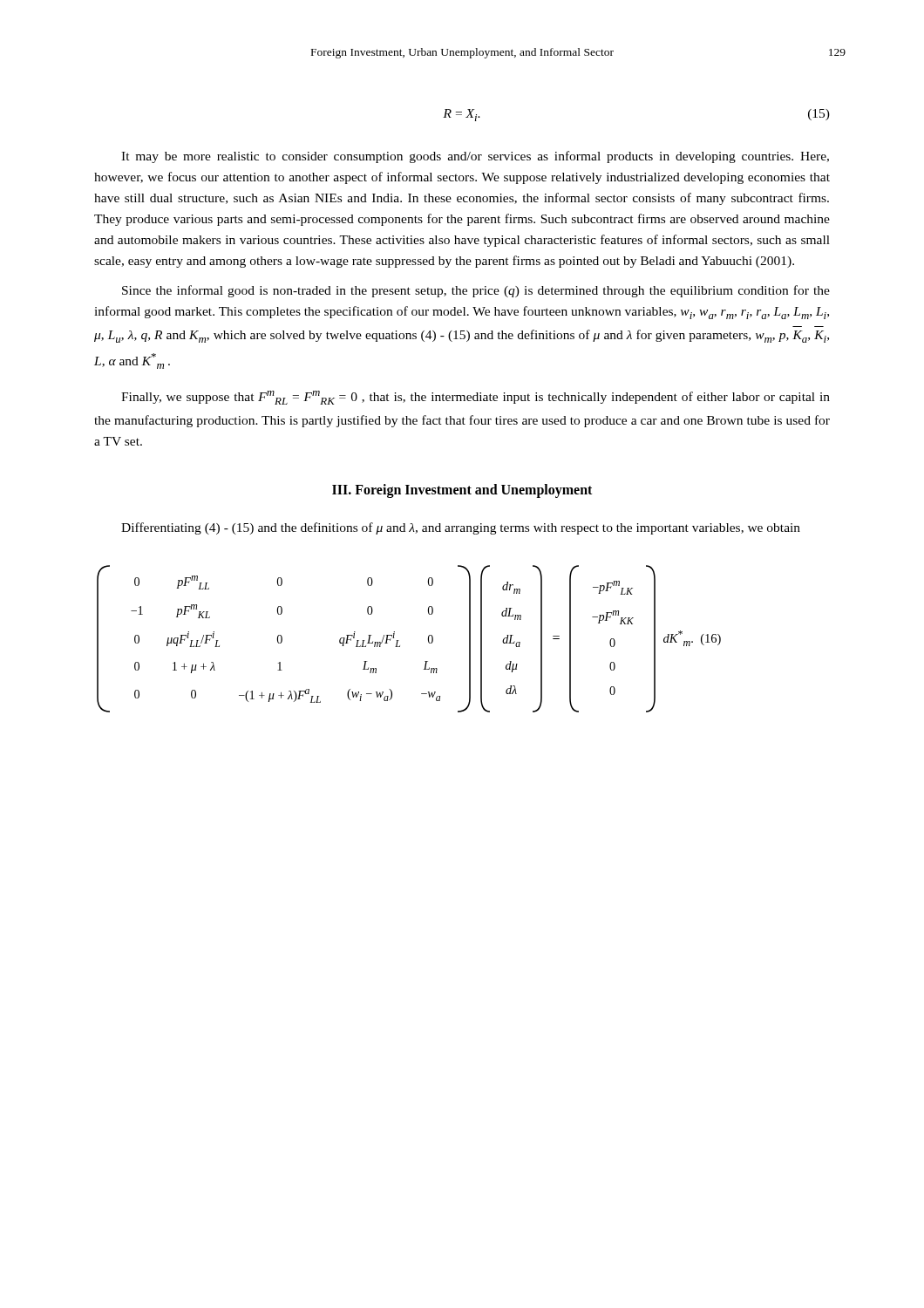Find the block on this page that starts "It may be"

(462, 208)
